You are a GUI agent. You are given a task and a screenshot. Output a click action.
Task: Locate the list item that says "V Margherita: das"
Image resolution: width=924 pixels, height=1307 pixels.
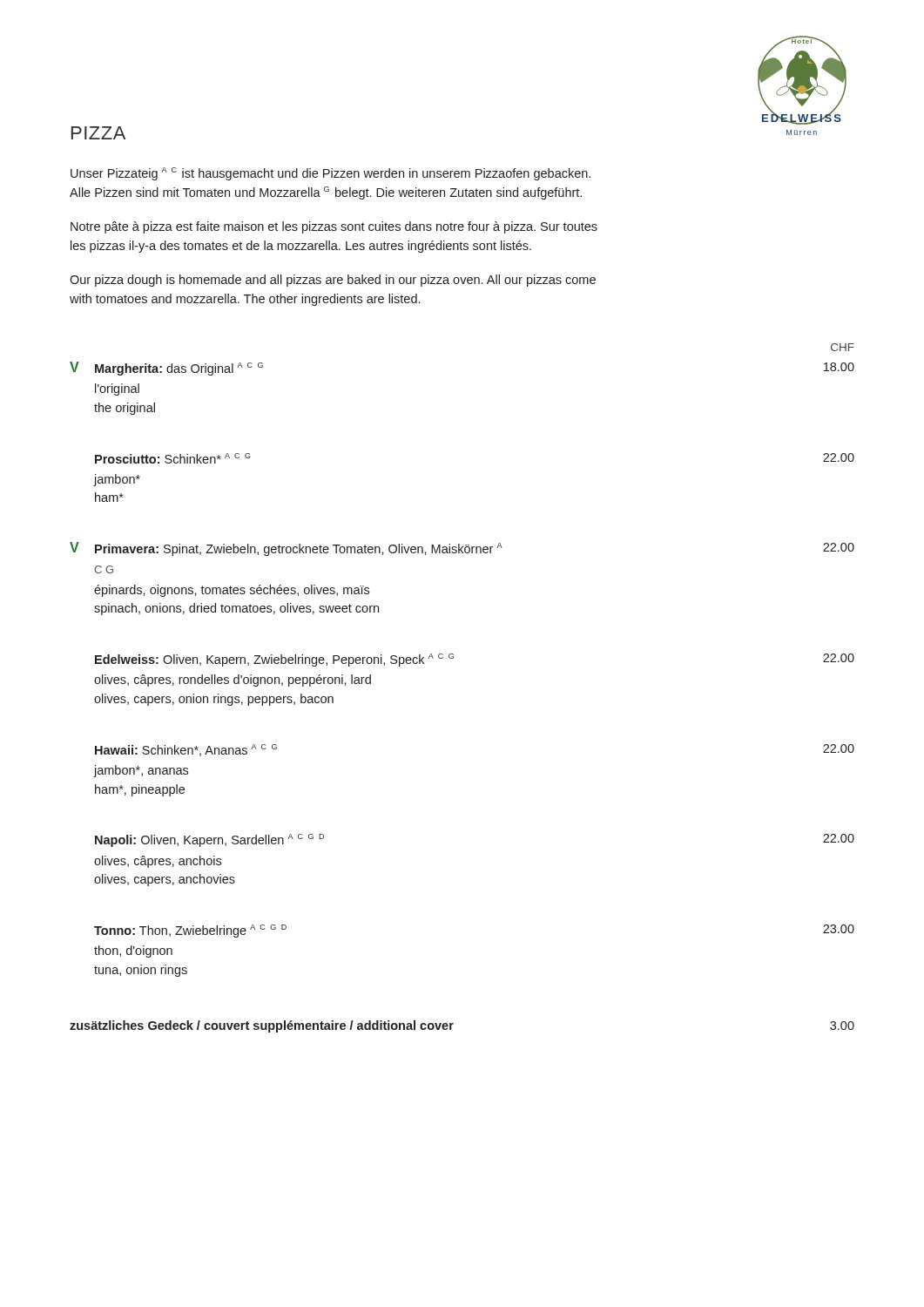(176, 369)
